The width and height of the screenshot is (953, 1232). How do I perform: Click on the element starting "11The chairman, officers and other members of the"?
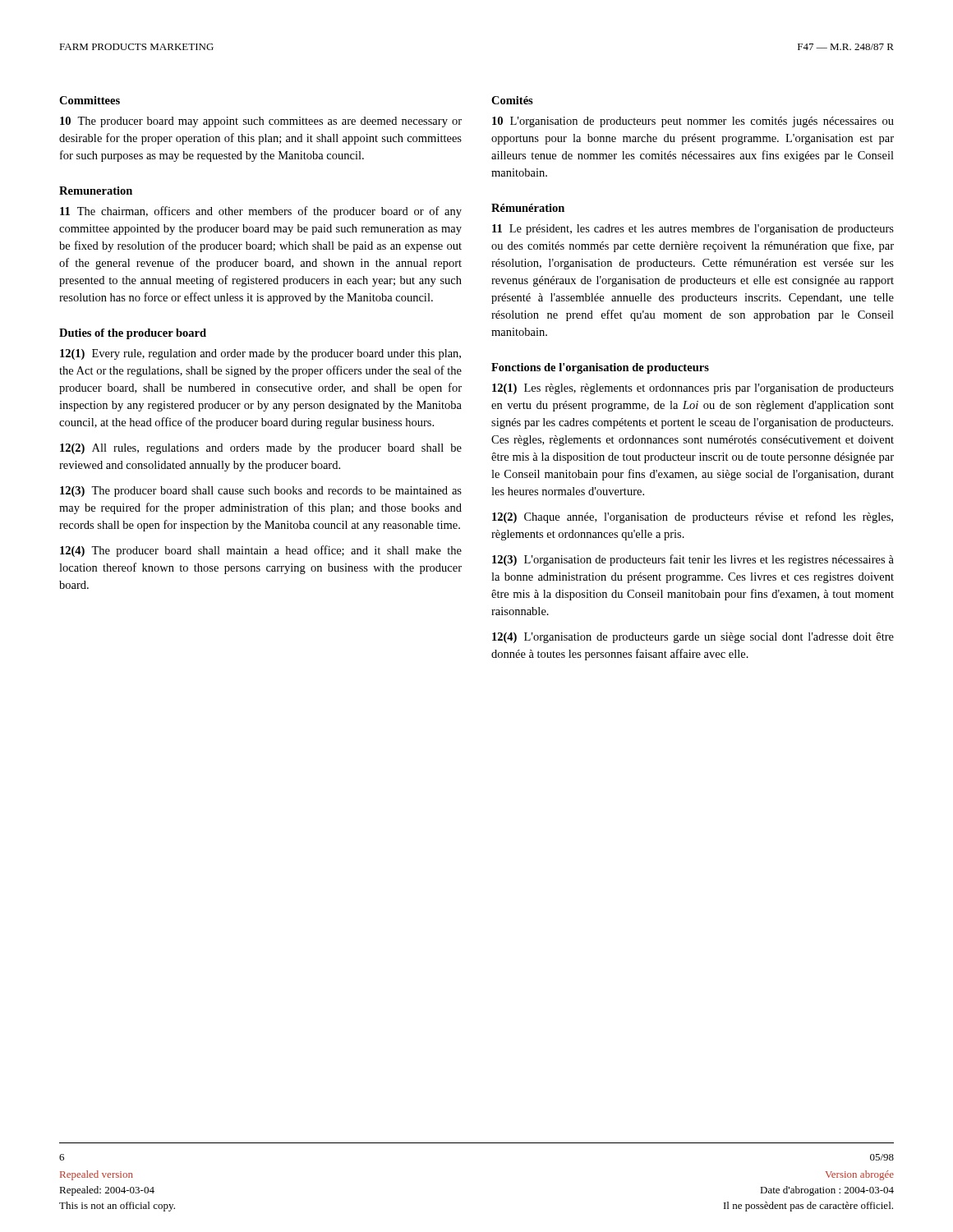click(x=260, y=254)
